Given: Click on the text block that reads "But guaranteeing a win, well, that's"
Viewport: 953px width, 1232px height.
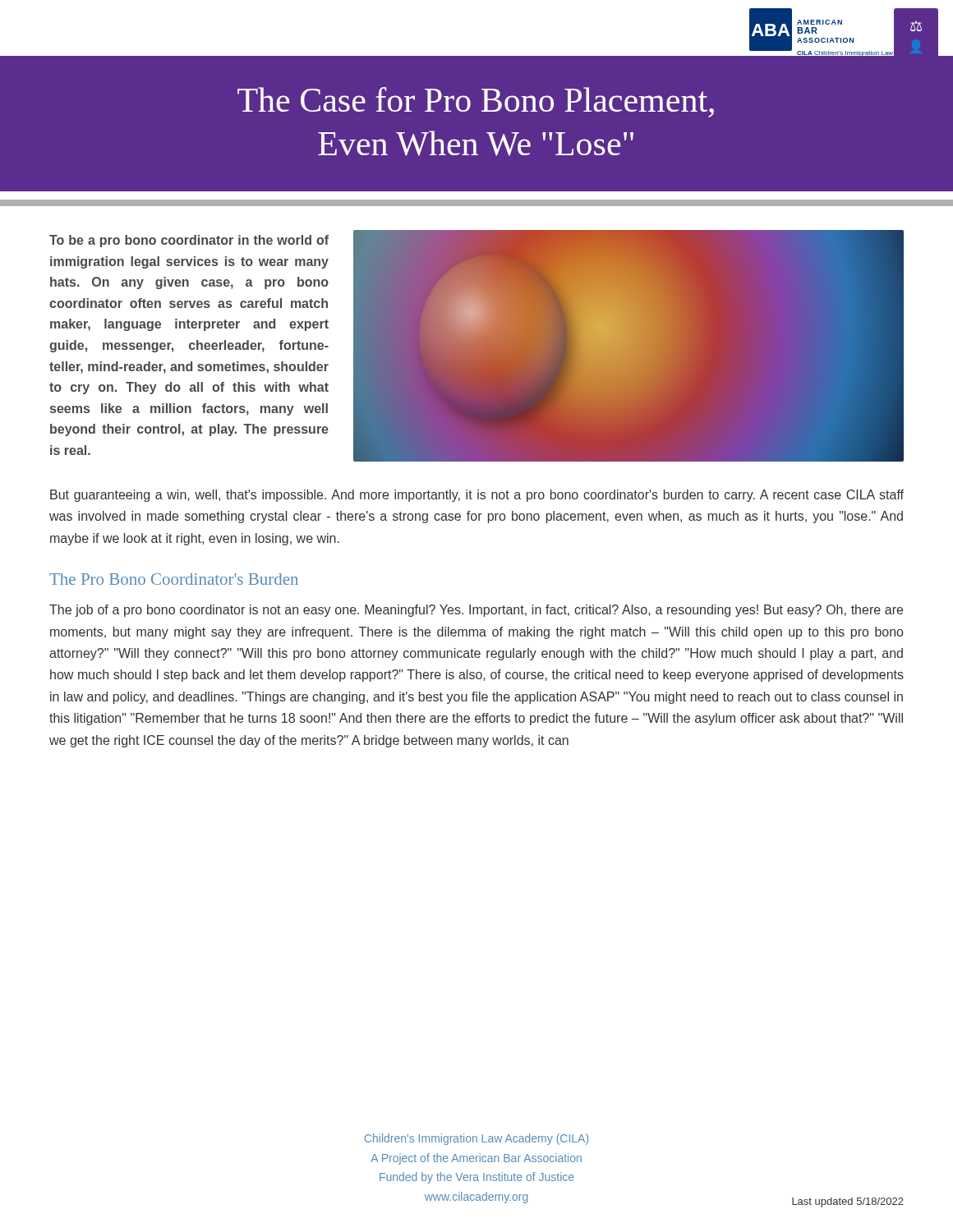Looking at the screenshot, I should pos(476,517).
